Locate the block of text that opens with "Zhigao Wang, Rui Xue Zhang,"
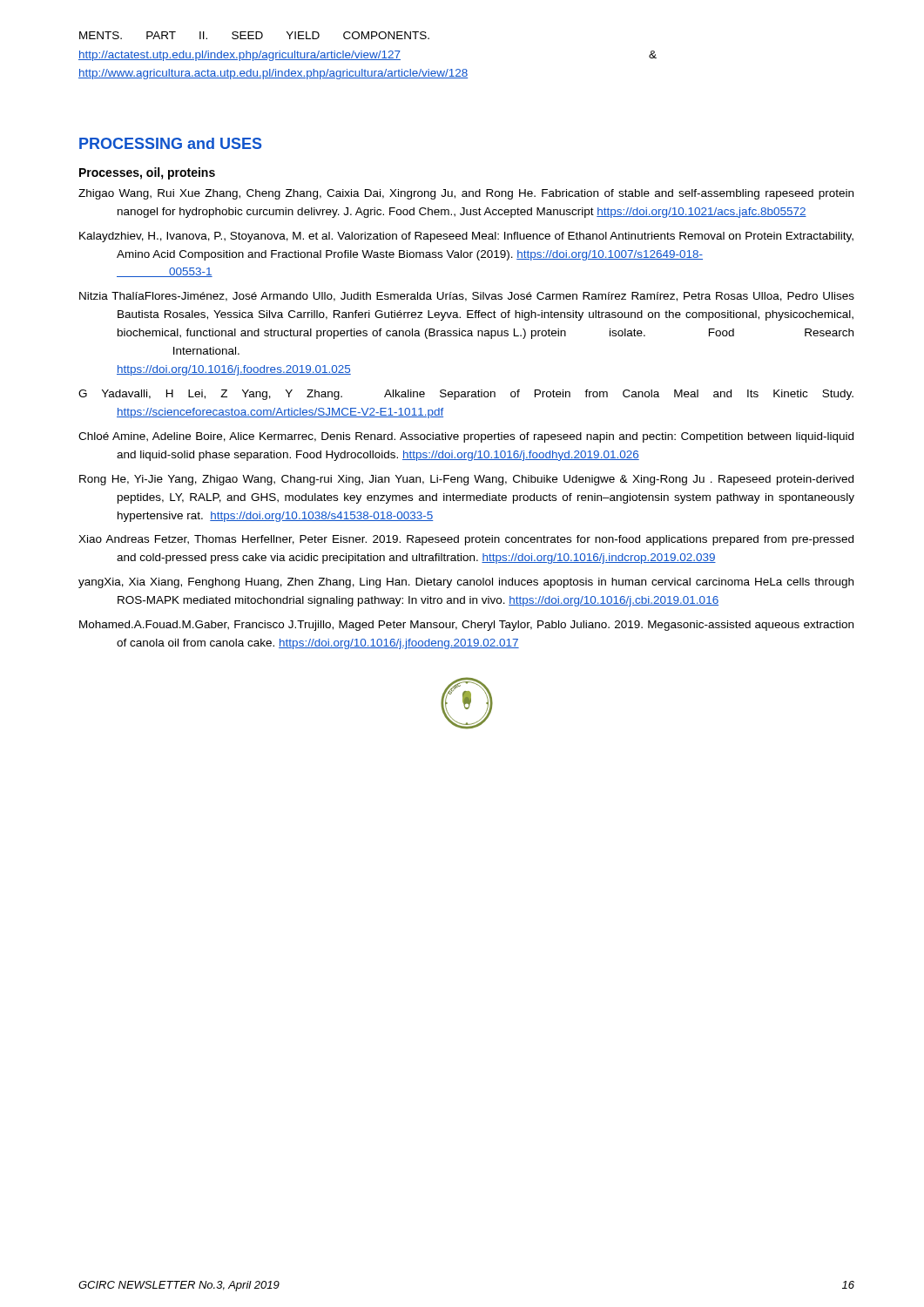 click(466, 202)
